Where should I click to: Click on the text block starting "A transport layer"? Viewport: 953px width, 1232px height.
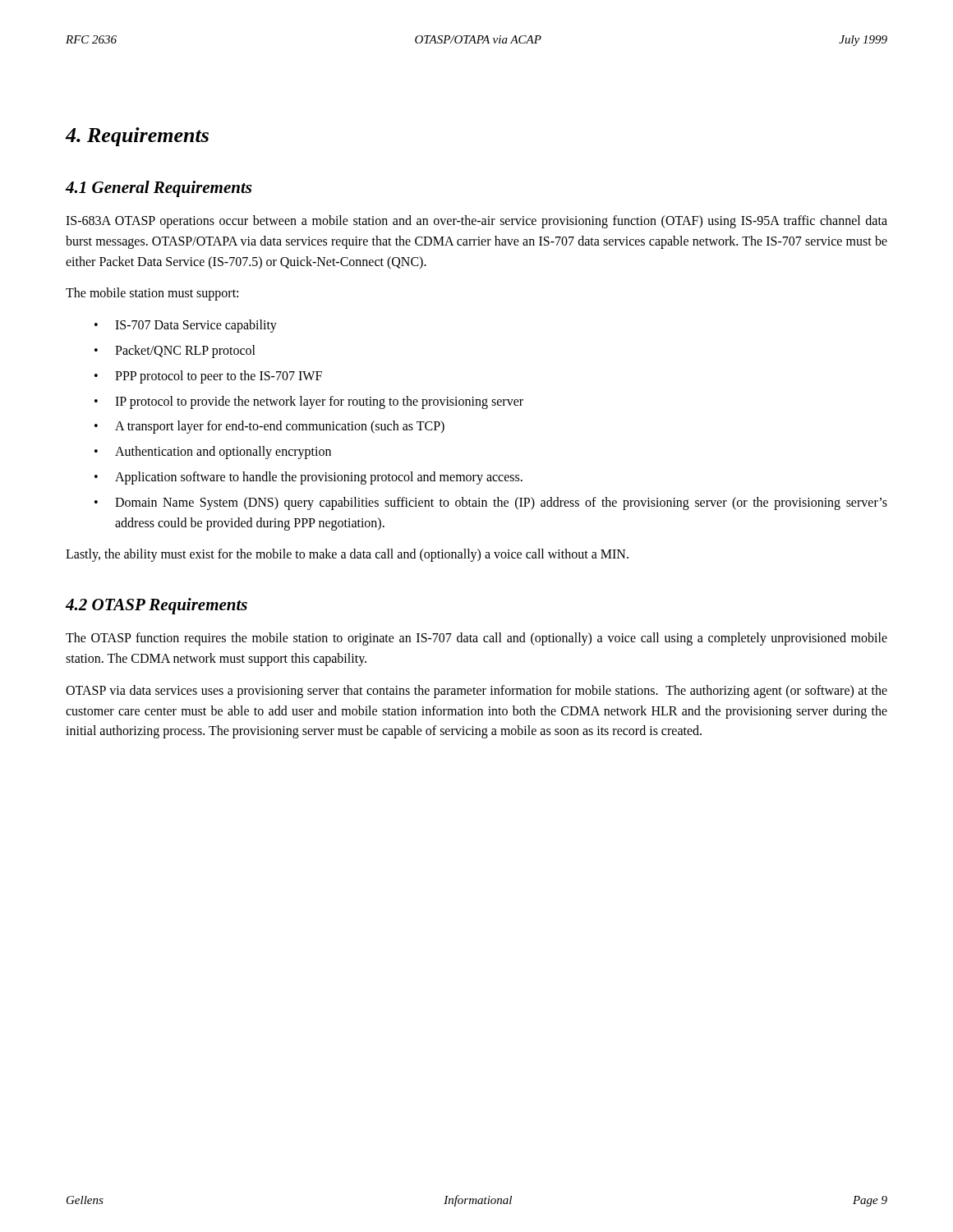[280, 426]
